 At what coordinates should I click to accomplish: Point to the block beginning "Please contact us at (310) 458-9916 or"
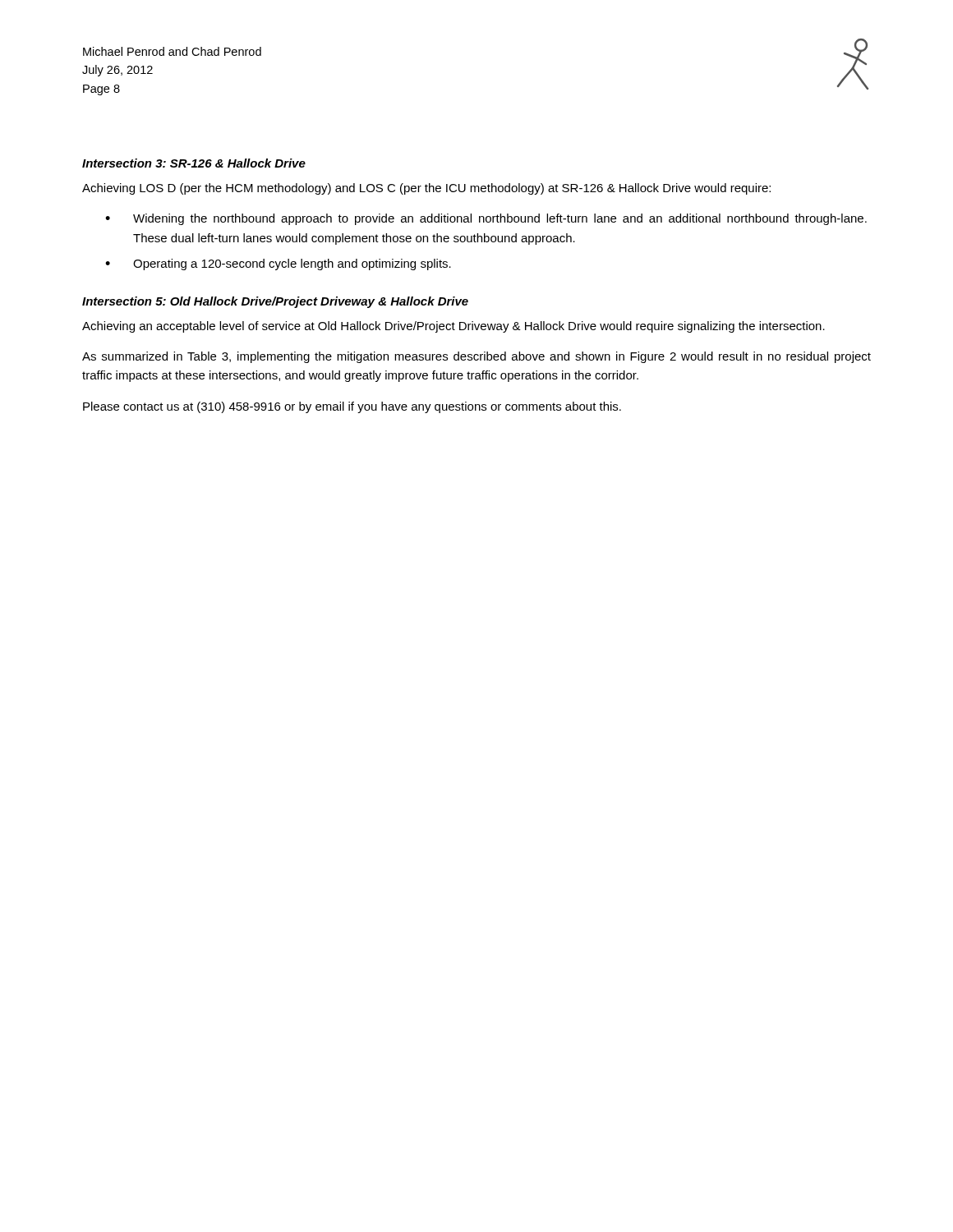click(352, 406)
